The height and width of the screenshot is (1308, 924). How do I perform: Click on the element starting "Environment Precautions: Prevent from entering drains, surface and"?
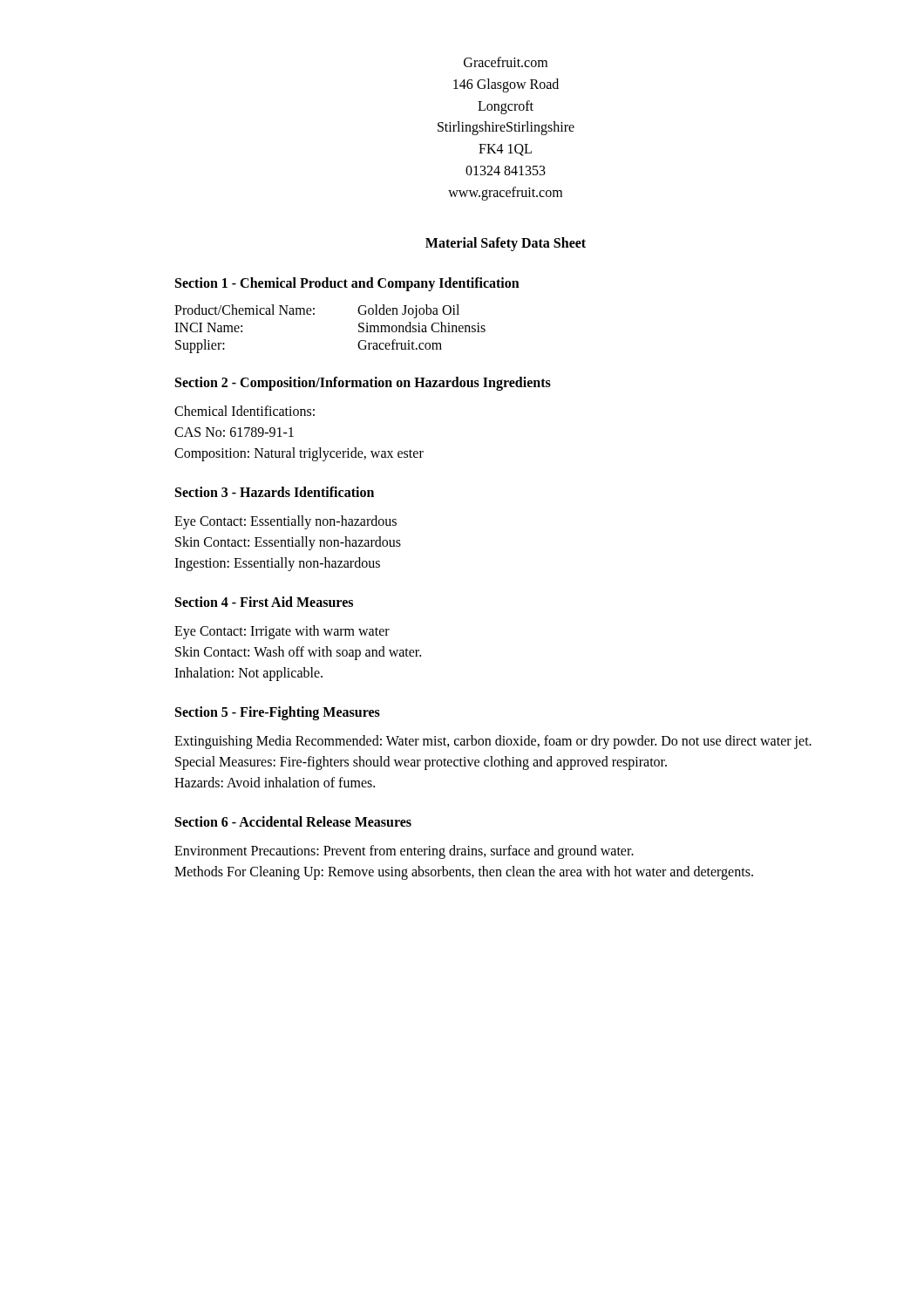pos(464,861)
